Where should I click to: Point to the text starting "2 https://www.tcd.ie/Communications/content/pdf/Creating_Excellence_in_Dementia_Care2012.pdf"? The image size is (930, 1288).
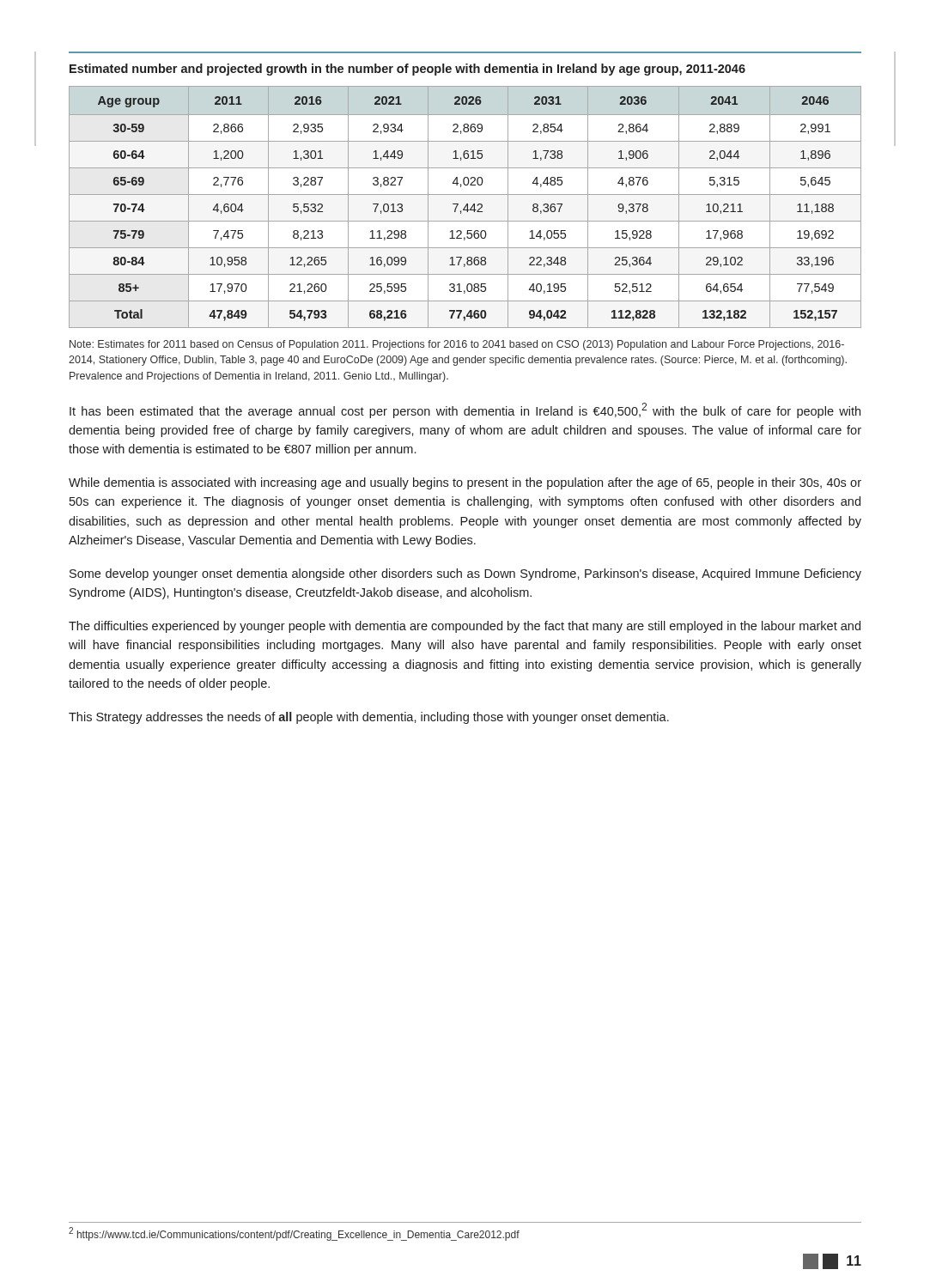coord(294,1233)
